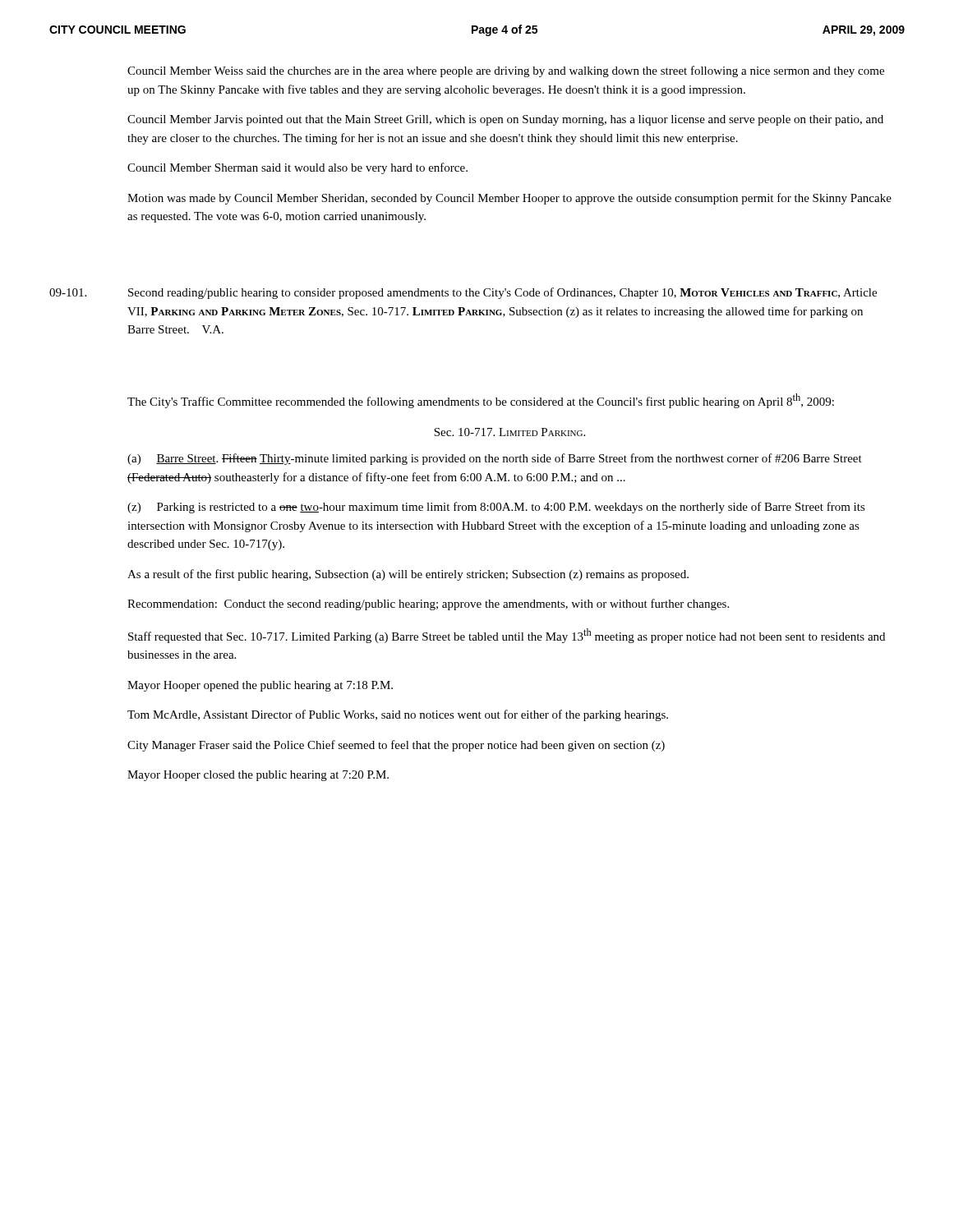Viewport: 954px width, 1232px height.
Task: Find the block on this page that starts "The City's Traffic Committee recommended"
Action: point(510,401)
